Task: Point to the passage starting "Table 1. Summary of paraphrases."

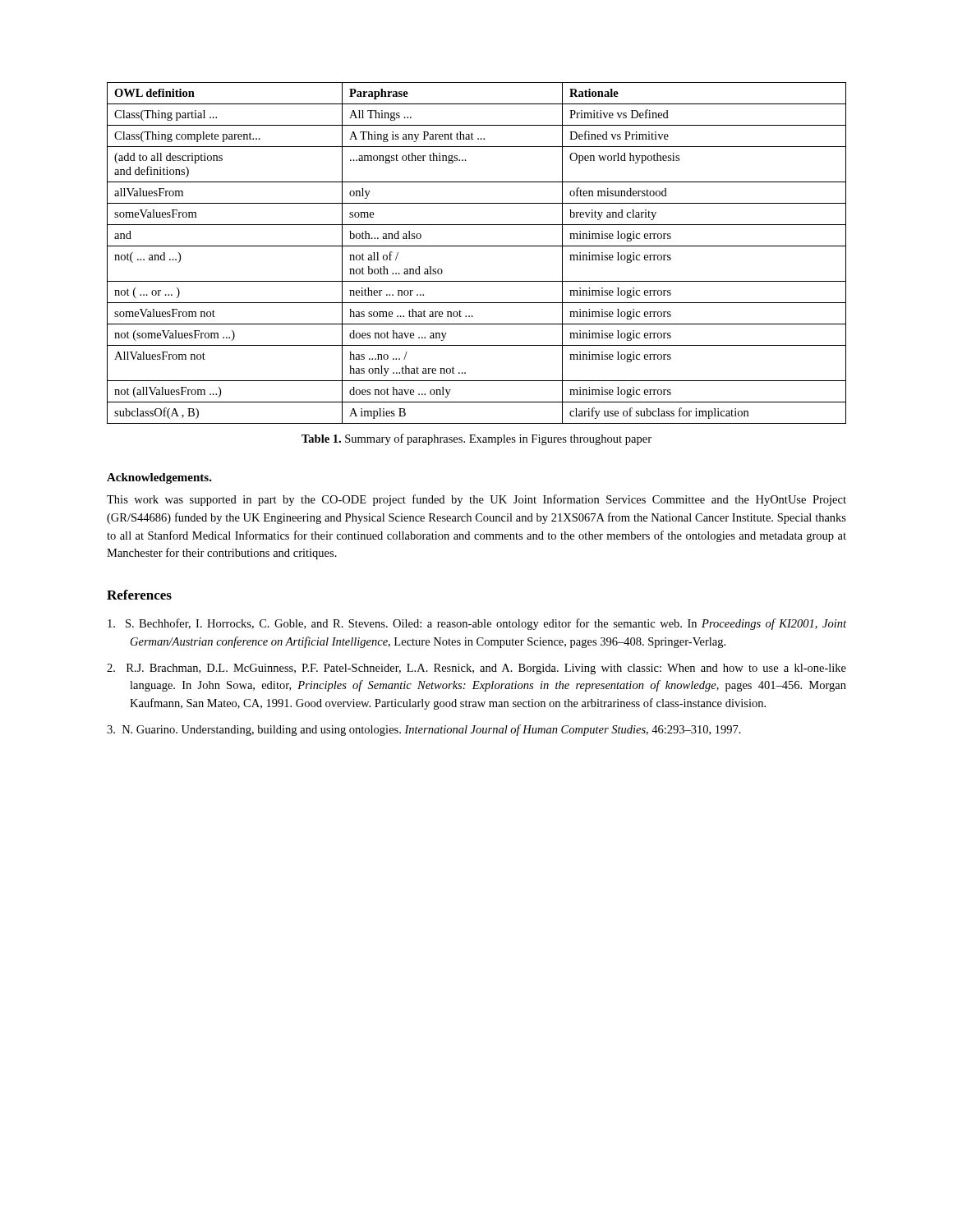Action: (476, 439)
